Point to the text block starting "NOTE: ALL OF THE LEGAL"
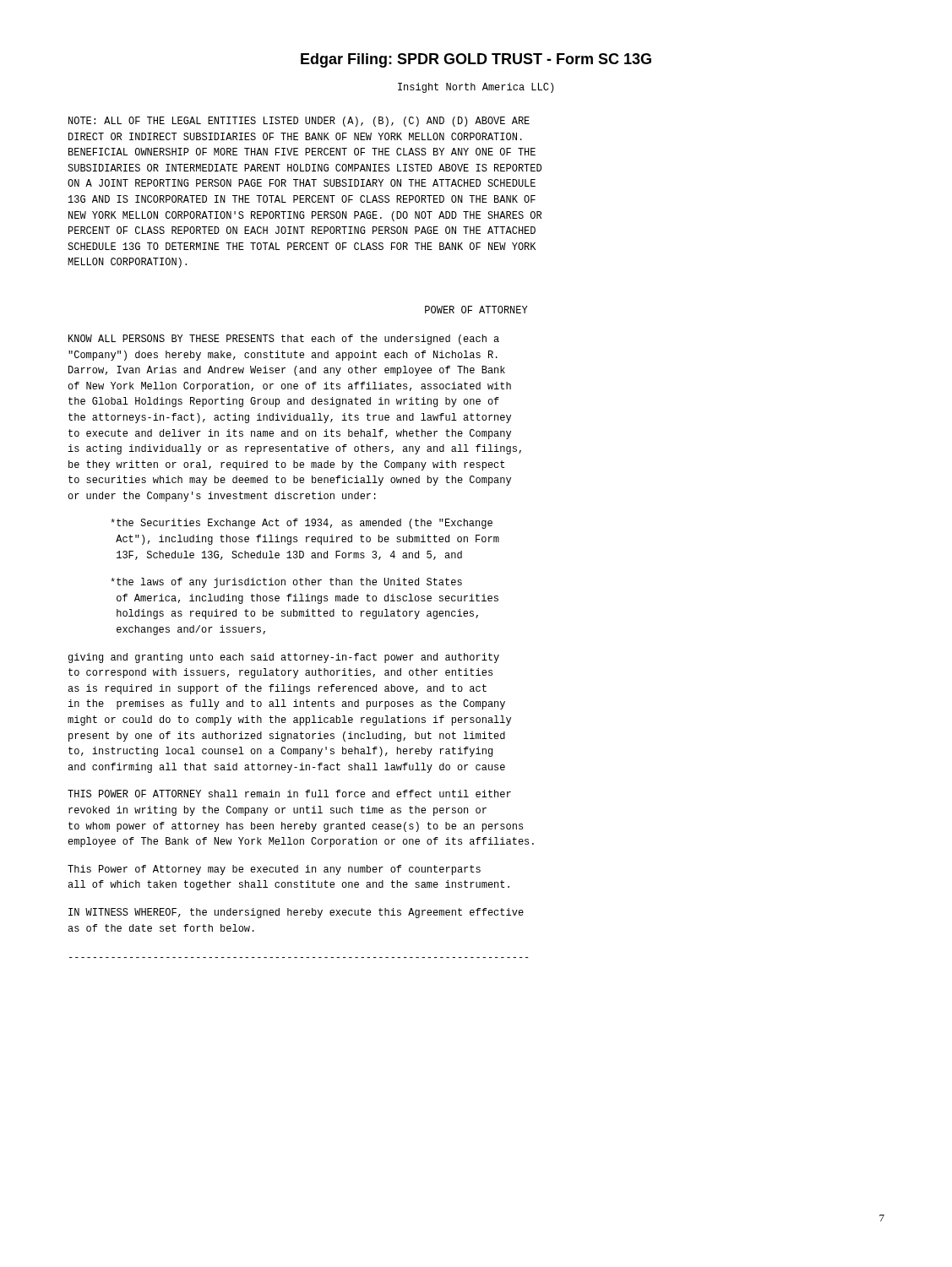Screen dimensions: 1267x952 pyautogui.click(x=305, y=192)
